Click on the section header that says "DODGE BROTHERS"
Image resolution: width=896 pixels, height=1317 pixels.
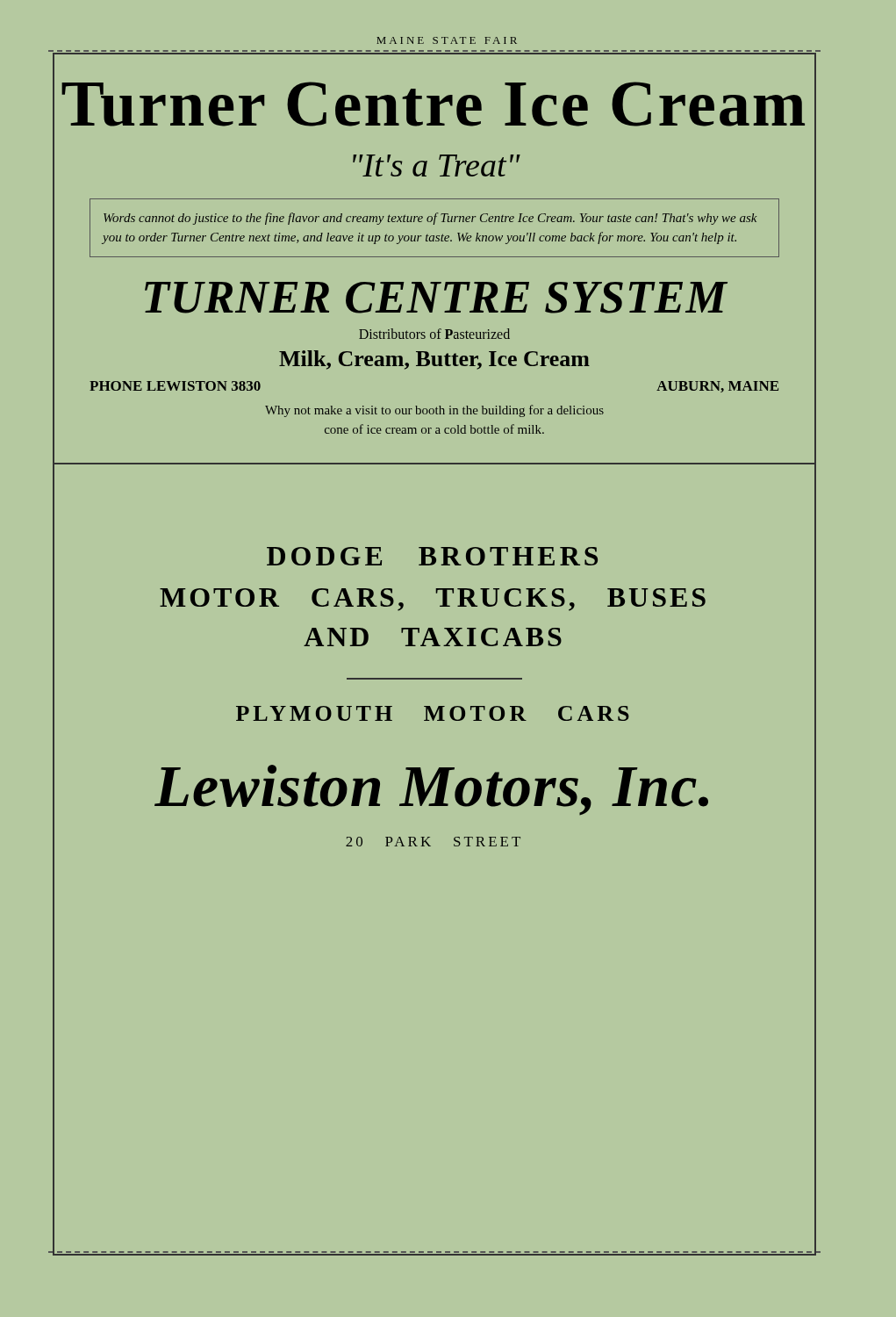(x=434, y=556)
